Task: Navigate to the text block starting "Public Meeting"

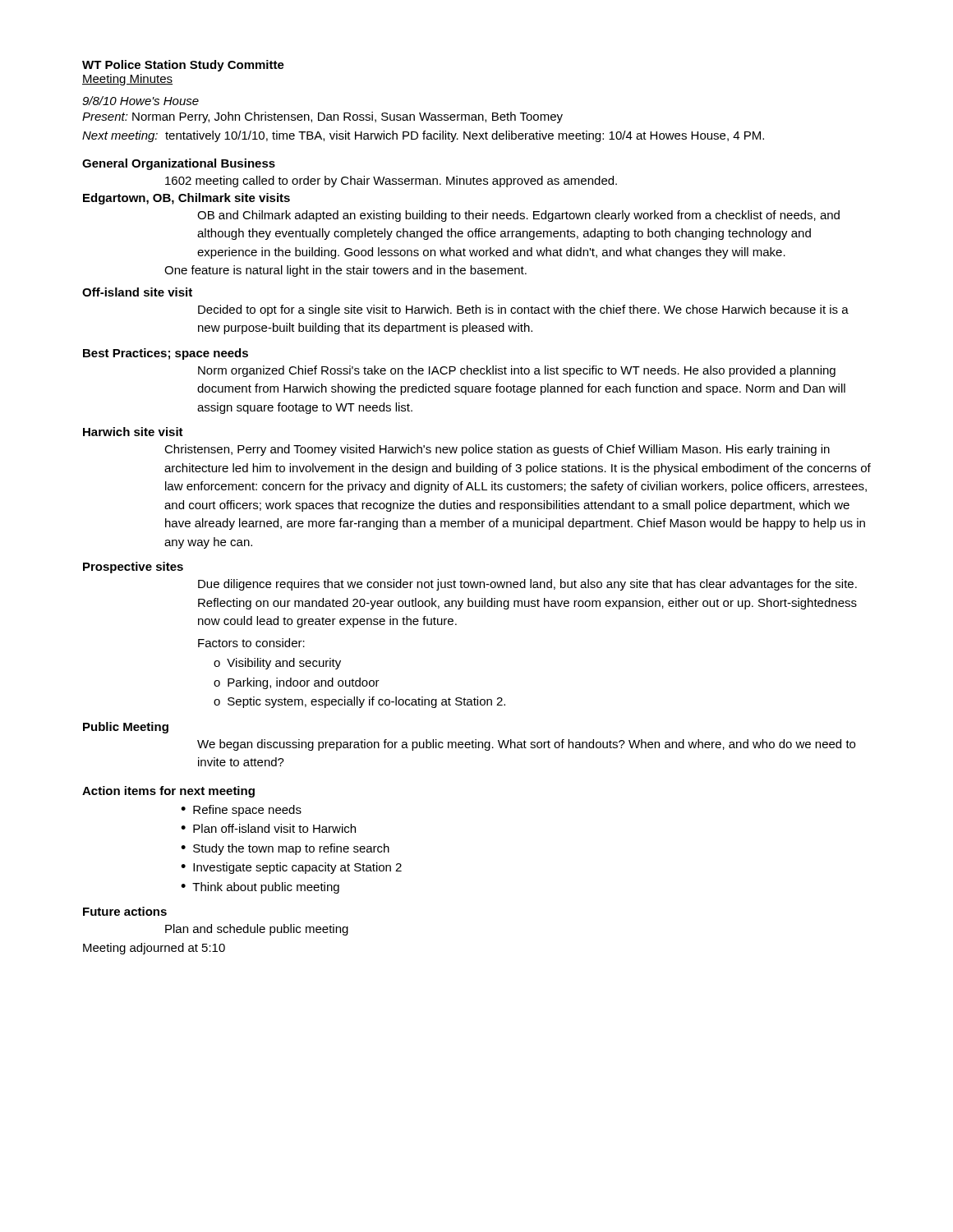Action: [126, 726]
